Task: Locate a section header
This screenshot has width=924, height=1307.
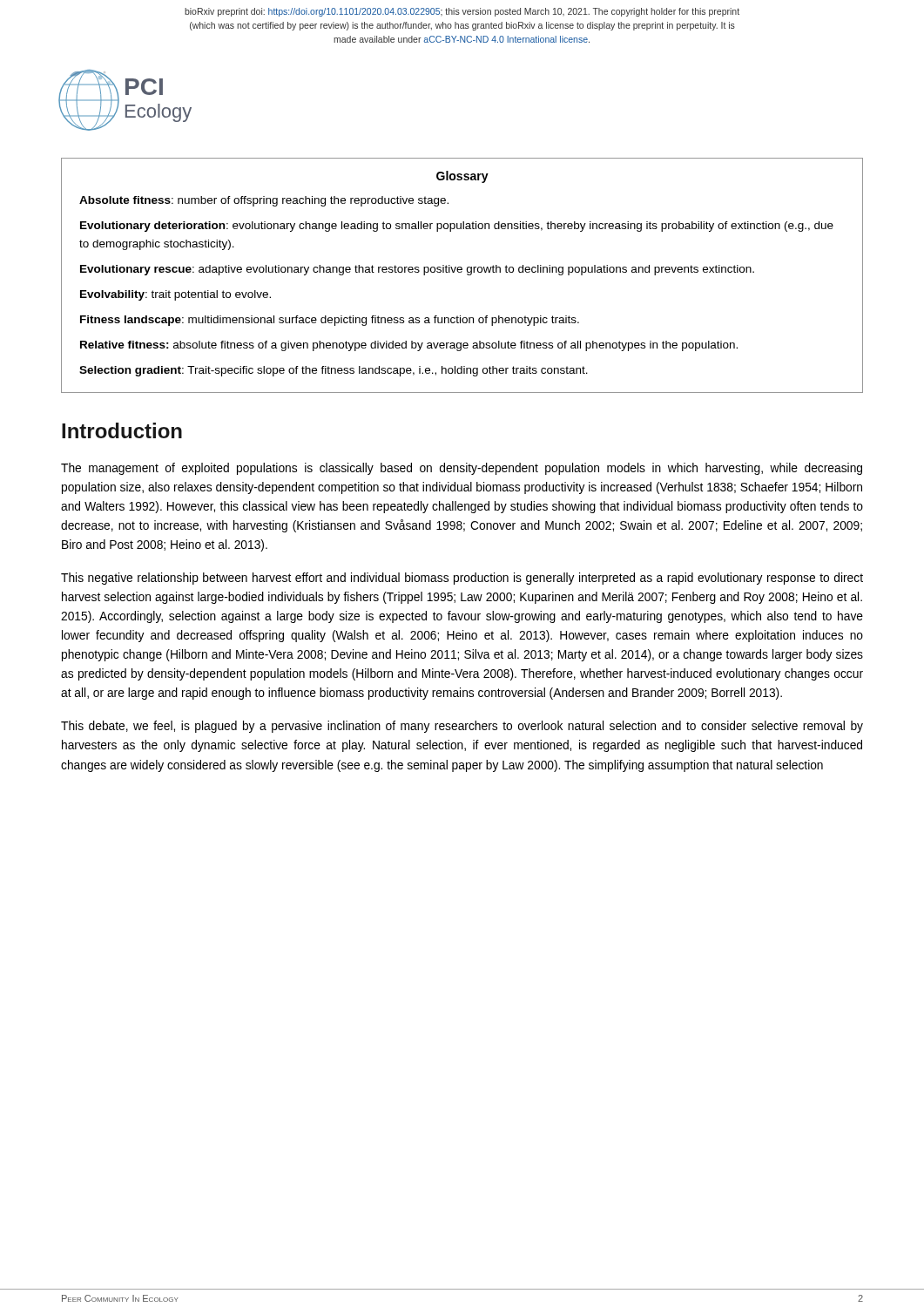Action: (122, 431)
